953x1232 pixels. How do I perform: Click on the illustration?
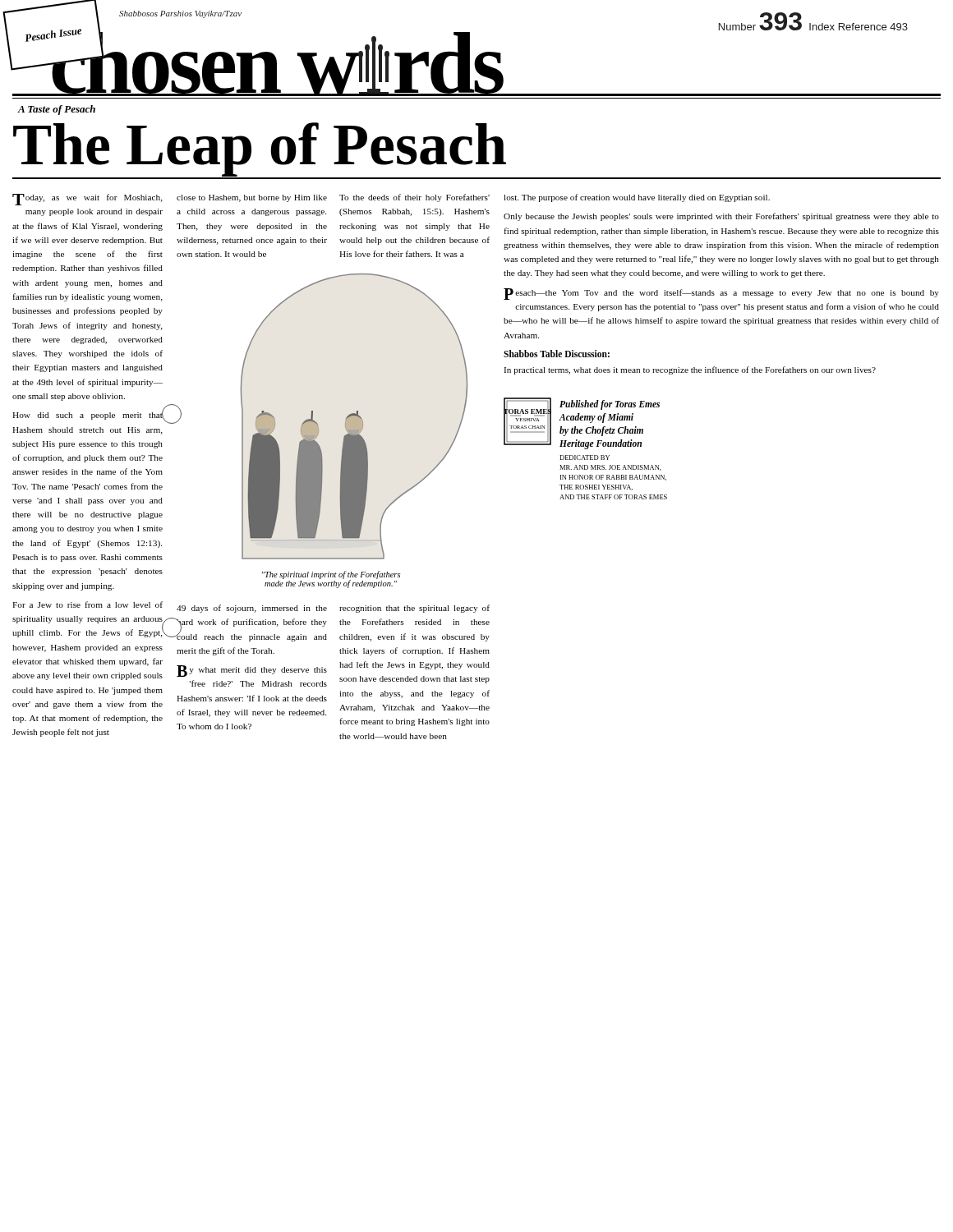pos(331,408)
